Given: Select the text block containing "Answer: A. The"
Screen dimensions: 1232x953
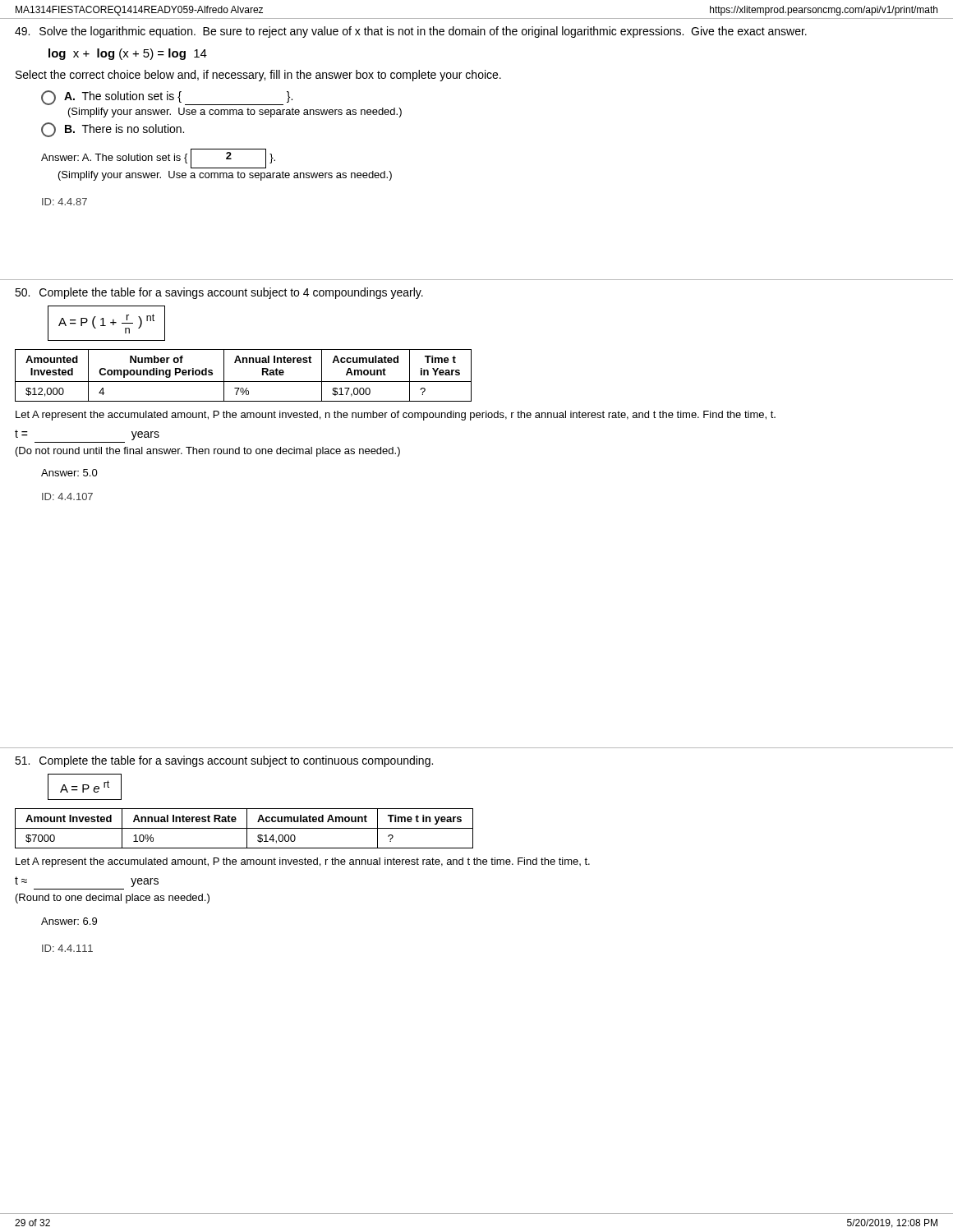Looking at the screenshot, I should click(158, 159).
